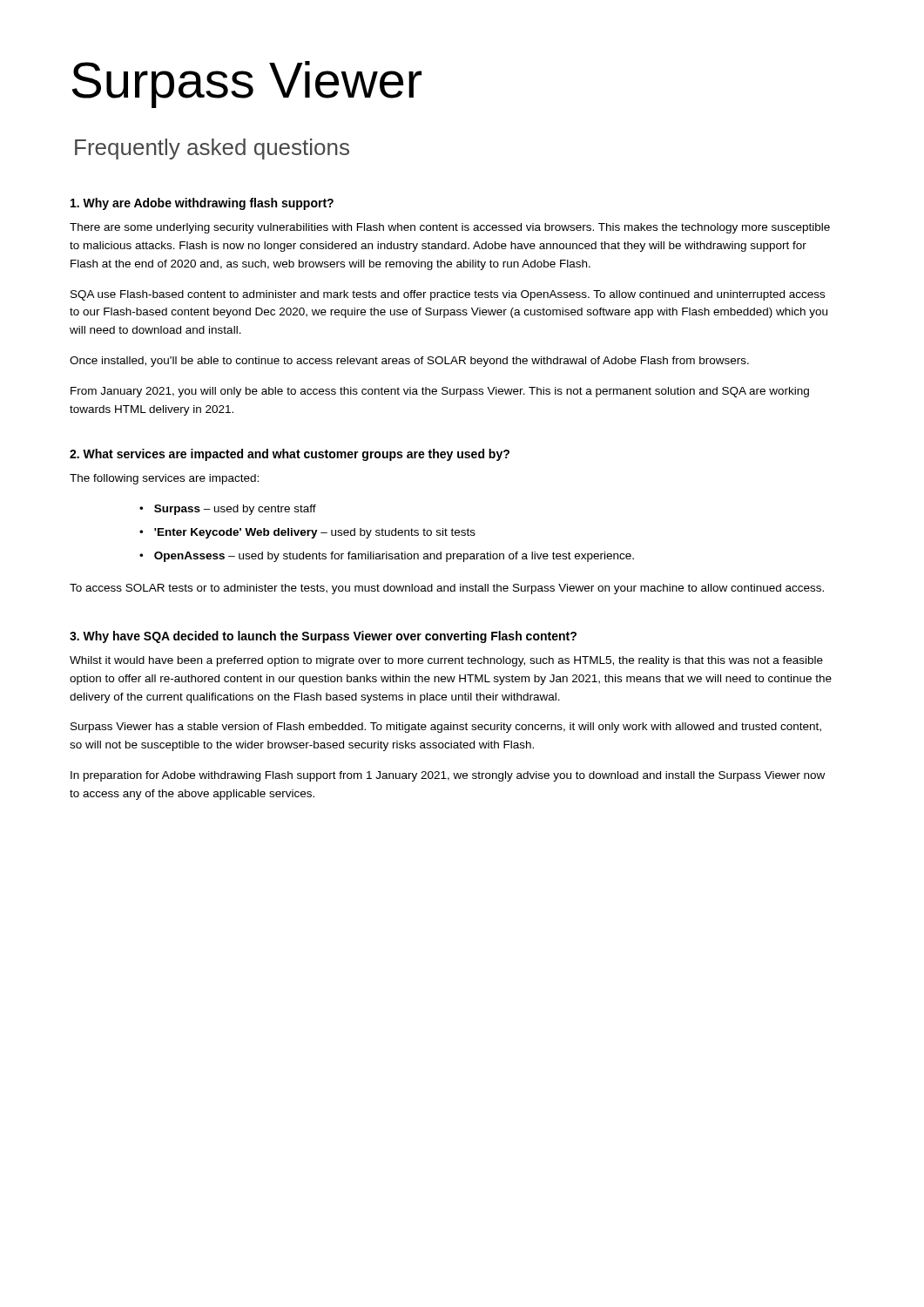
Task: Find the section header on this page that starts "1. Why are Adobe withdrawing"
Action: tap(202, 204)
